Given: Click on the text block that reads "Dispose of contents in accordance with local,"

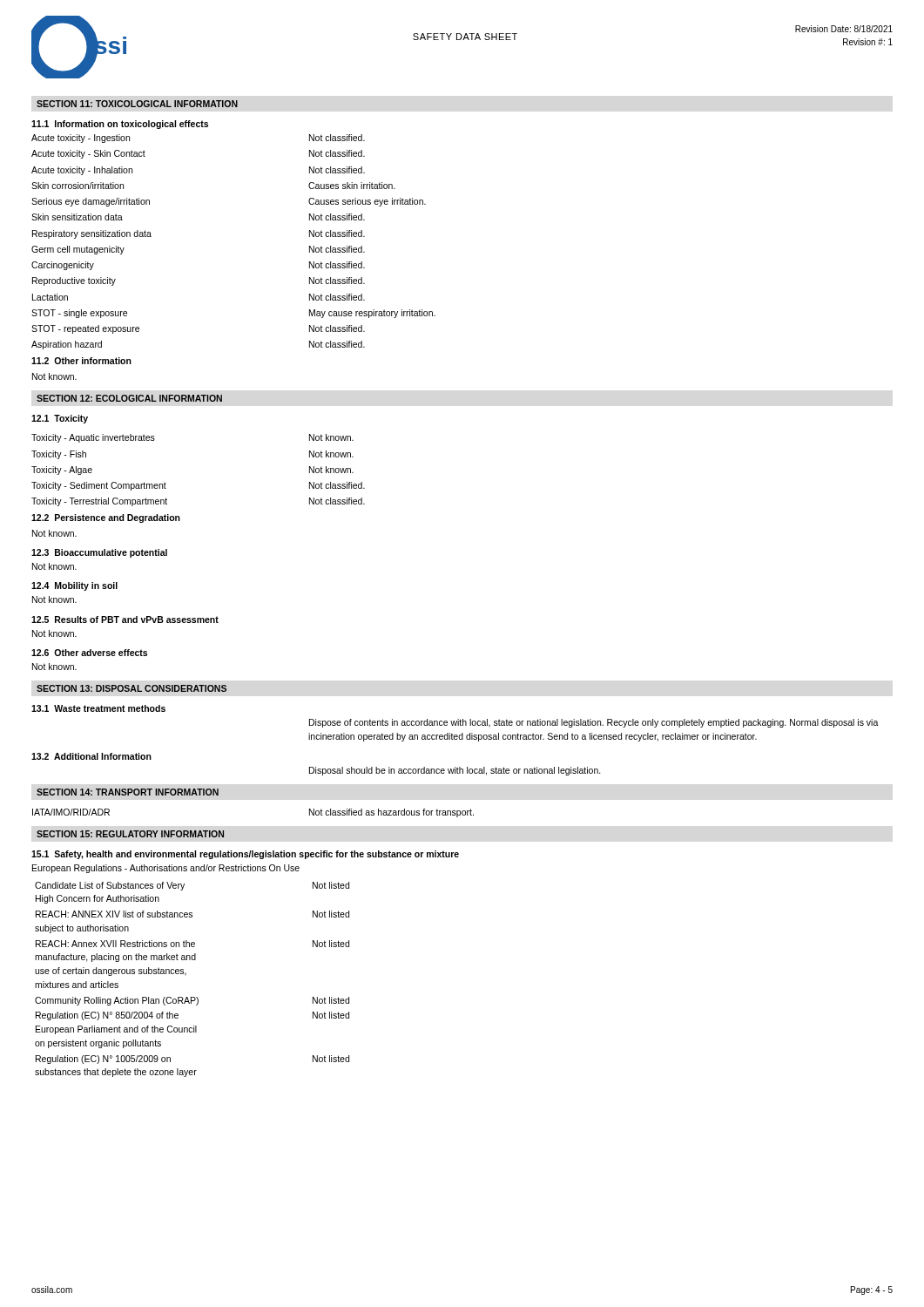Looking at the screenshot, I should click(462, 730).
